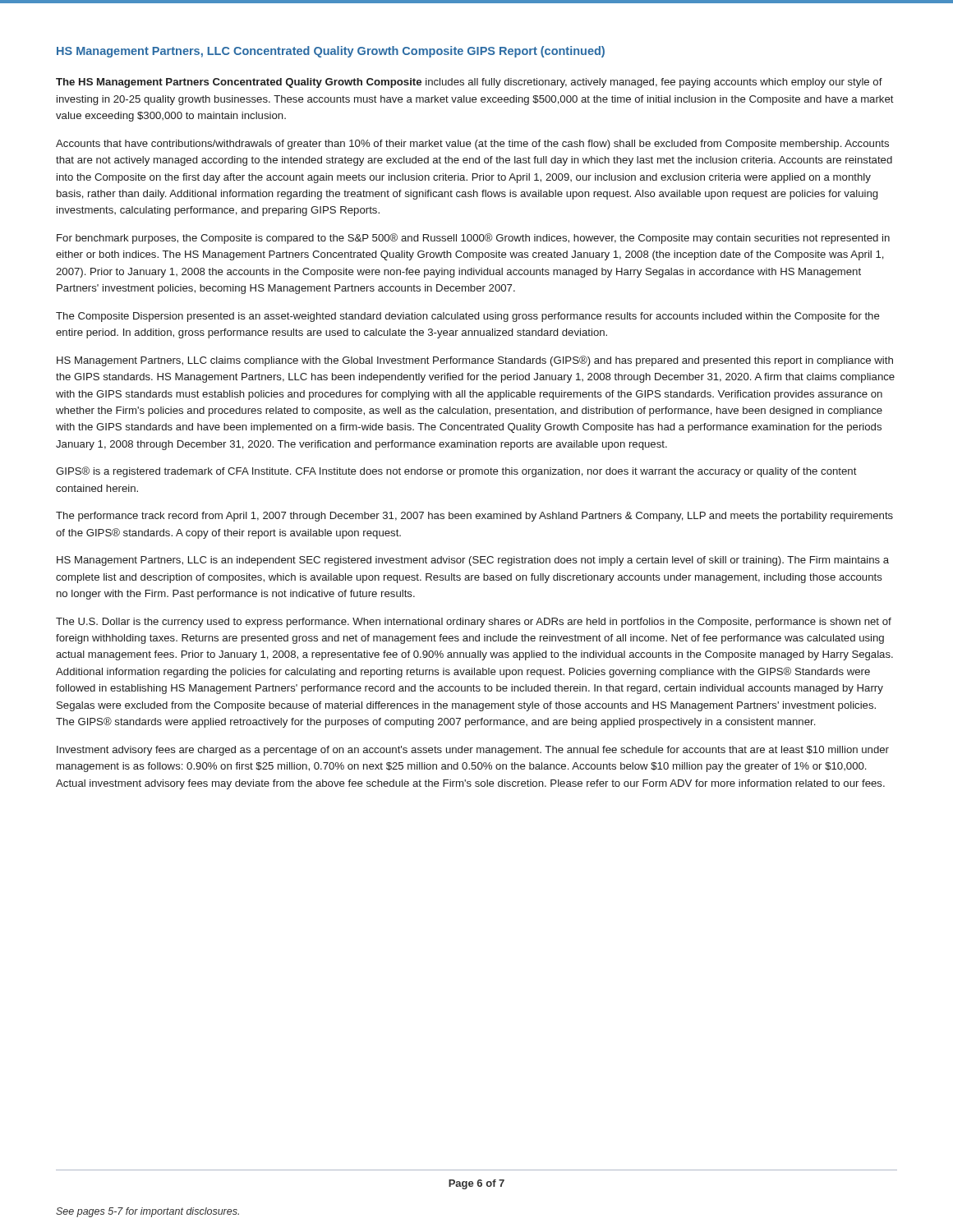Screen dimensions: 1232x953
Task: Find the block on this page that starts "Investment advisory fees"
Action: point(472,766)
